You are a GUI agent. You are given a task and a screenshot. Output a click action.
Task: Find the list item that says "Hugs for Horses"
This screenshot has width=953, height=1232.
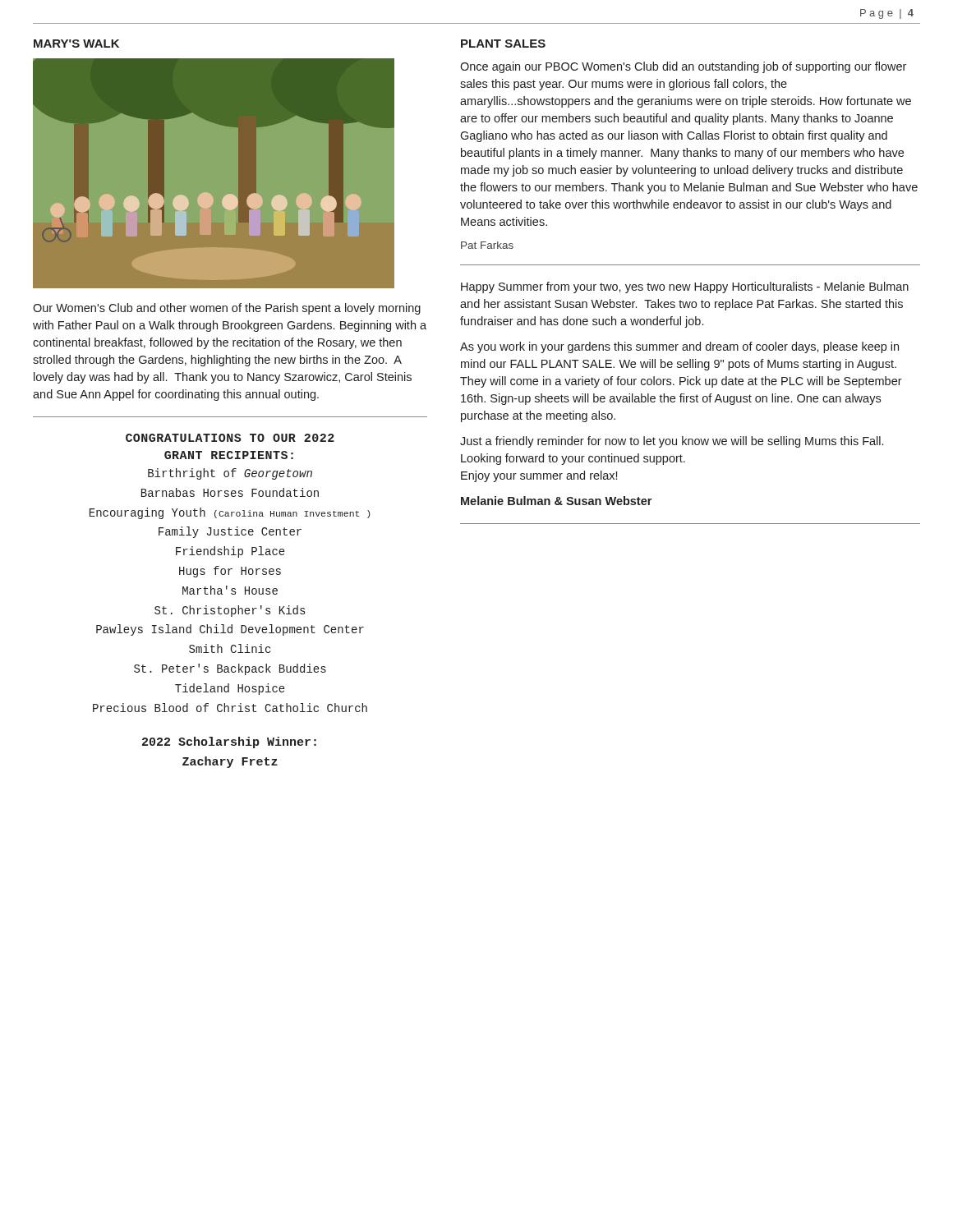pyautogui.click(x=230, y=572)
